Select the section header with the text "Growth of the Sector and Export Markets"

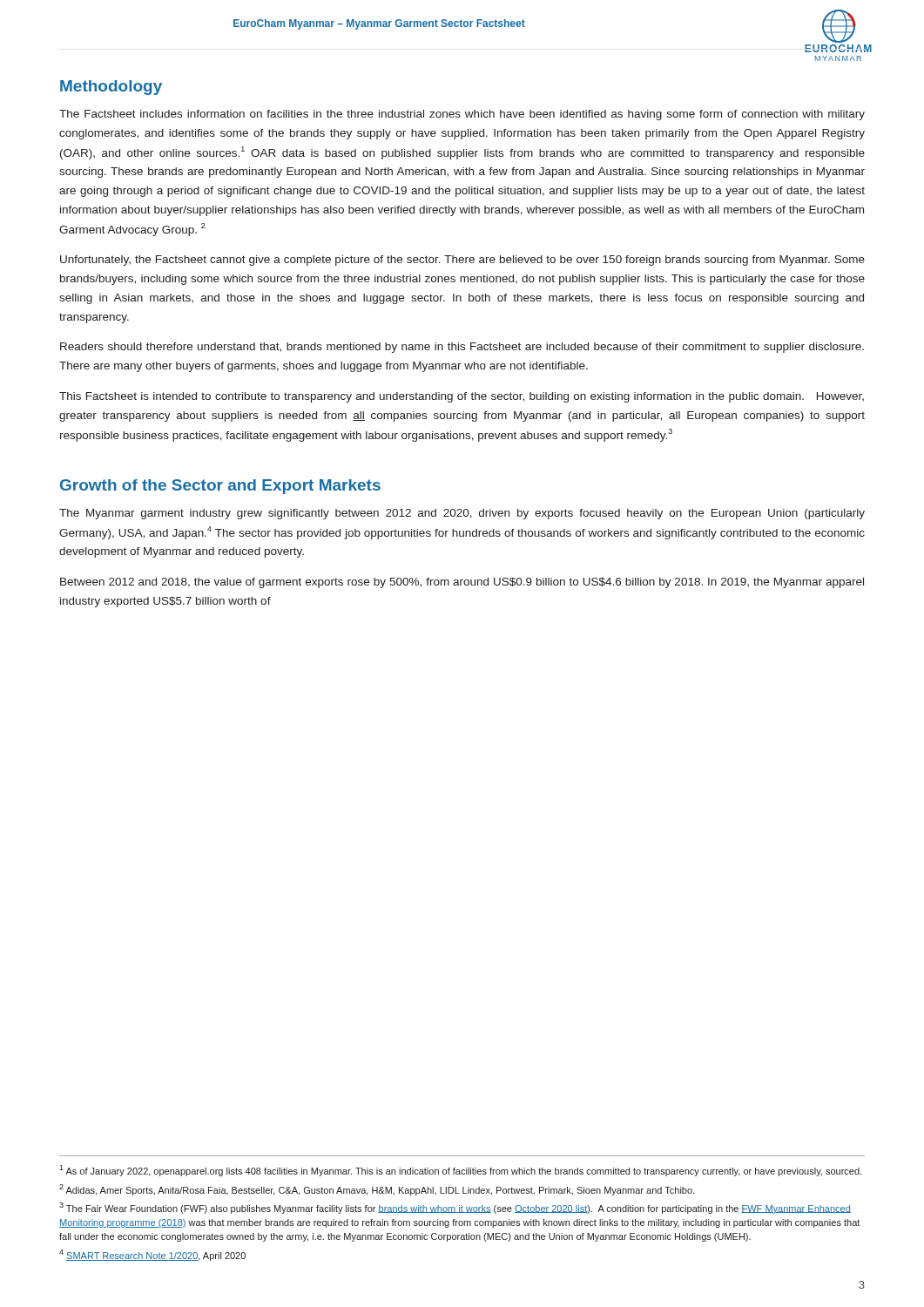[x=220, y=485]
